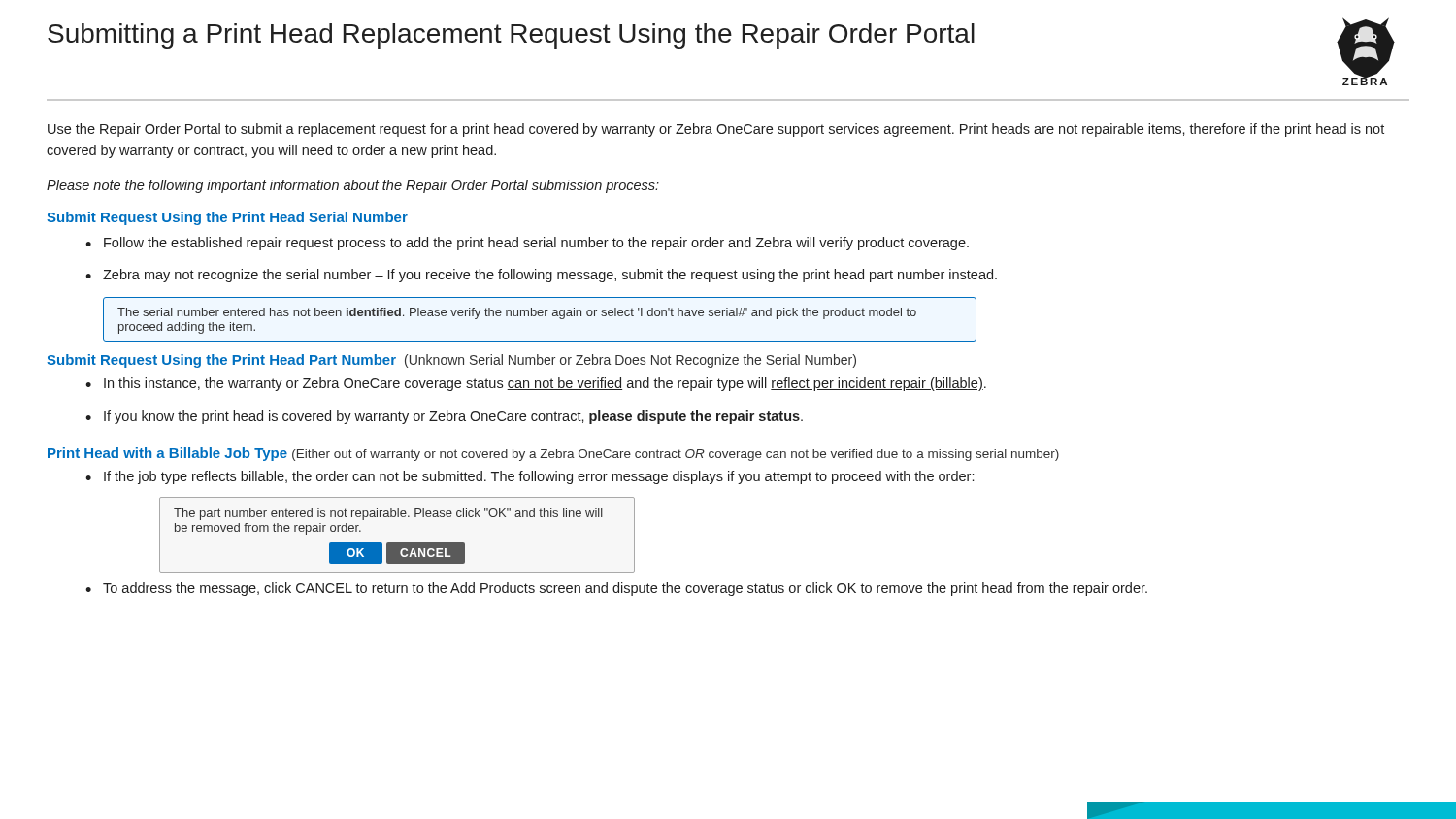Click on the screenshot
This screenshot has height=819, width=1456.
point(756,535)
